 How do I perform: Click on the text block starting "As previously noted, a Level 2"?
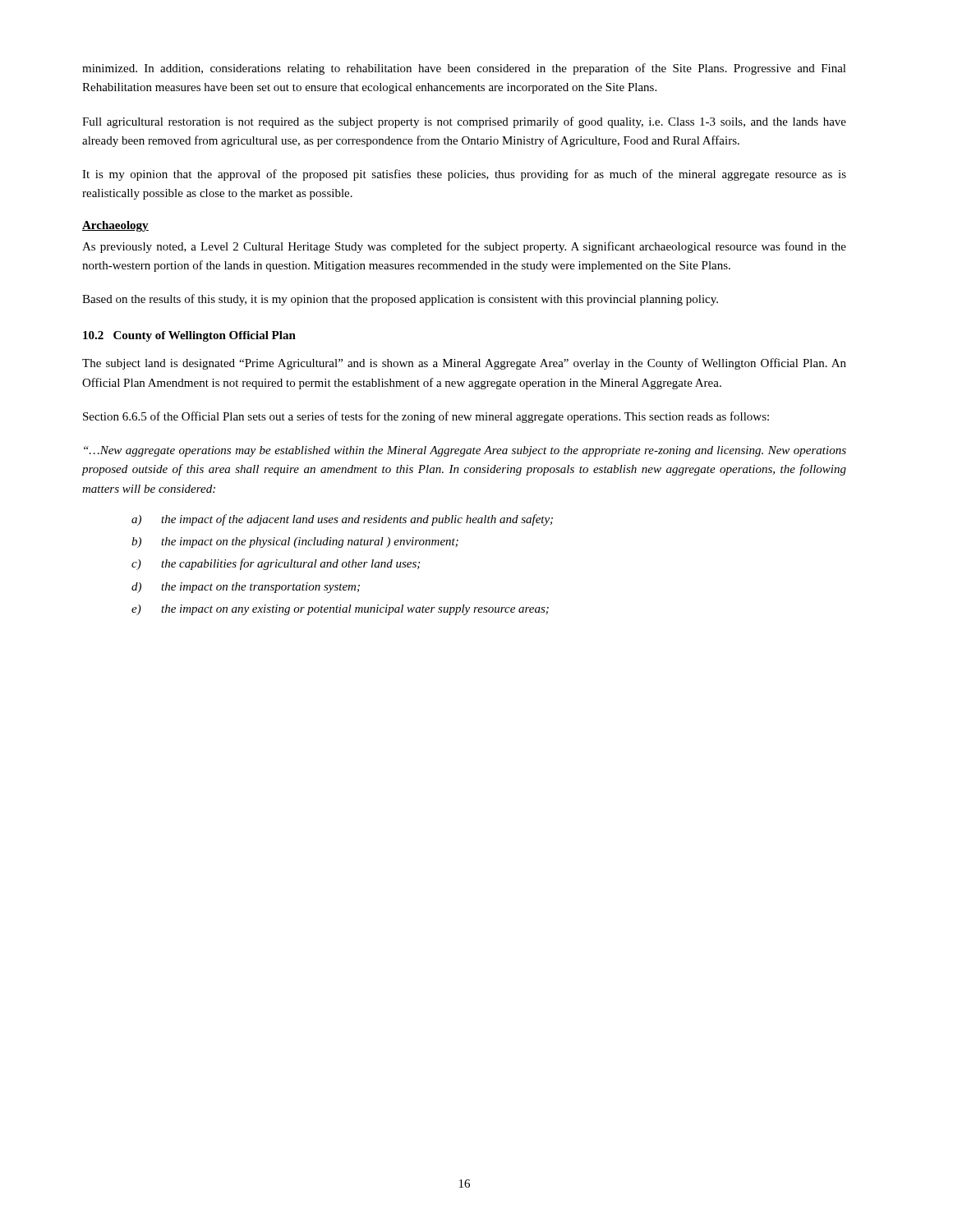point(464,256)
